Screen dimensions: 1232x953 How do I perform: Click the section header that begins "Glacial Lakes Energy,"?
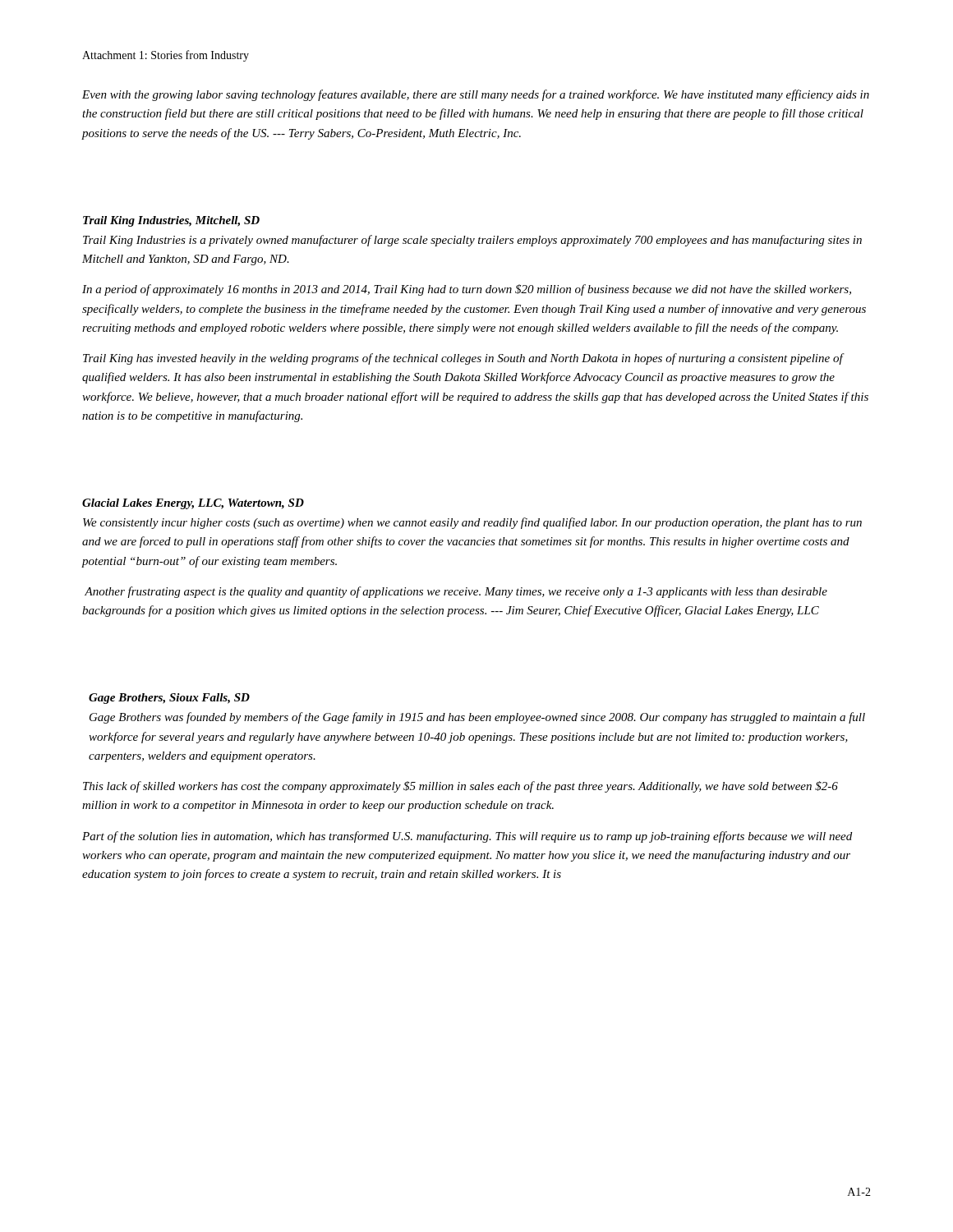point(193,503)
